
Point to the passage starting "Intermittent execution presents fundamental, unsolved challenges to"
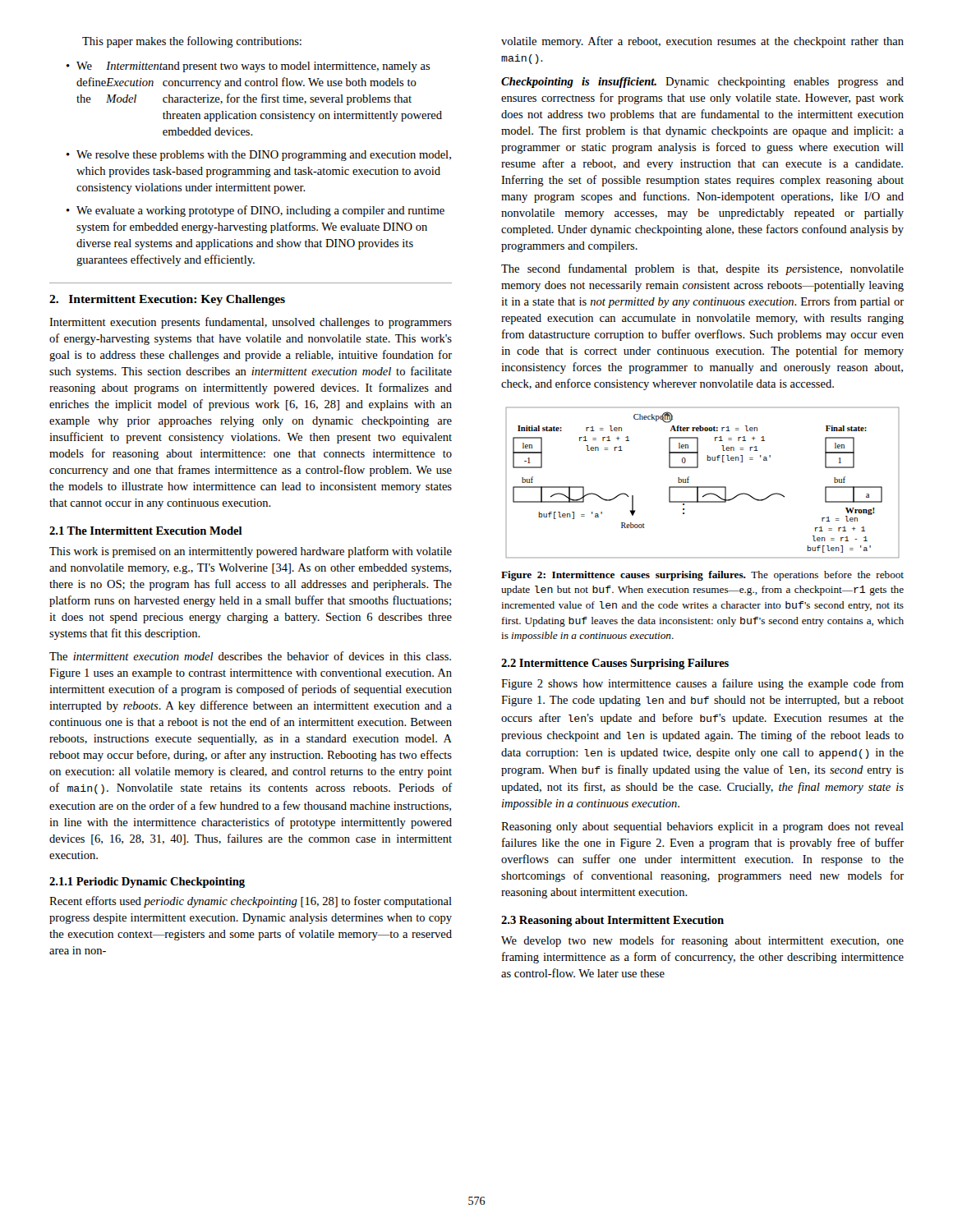251,413
